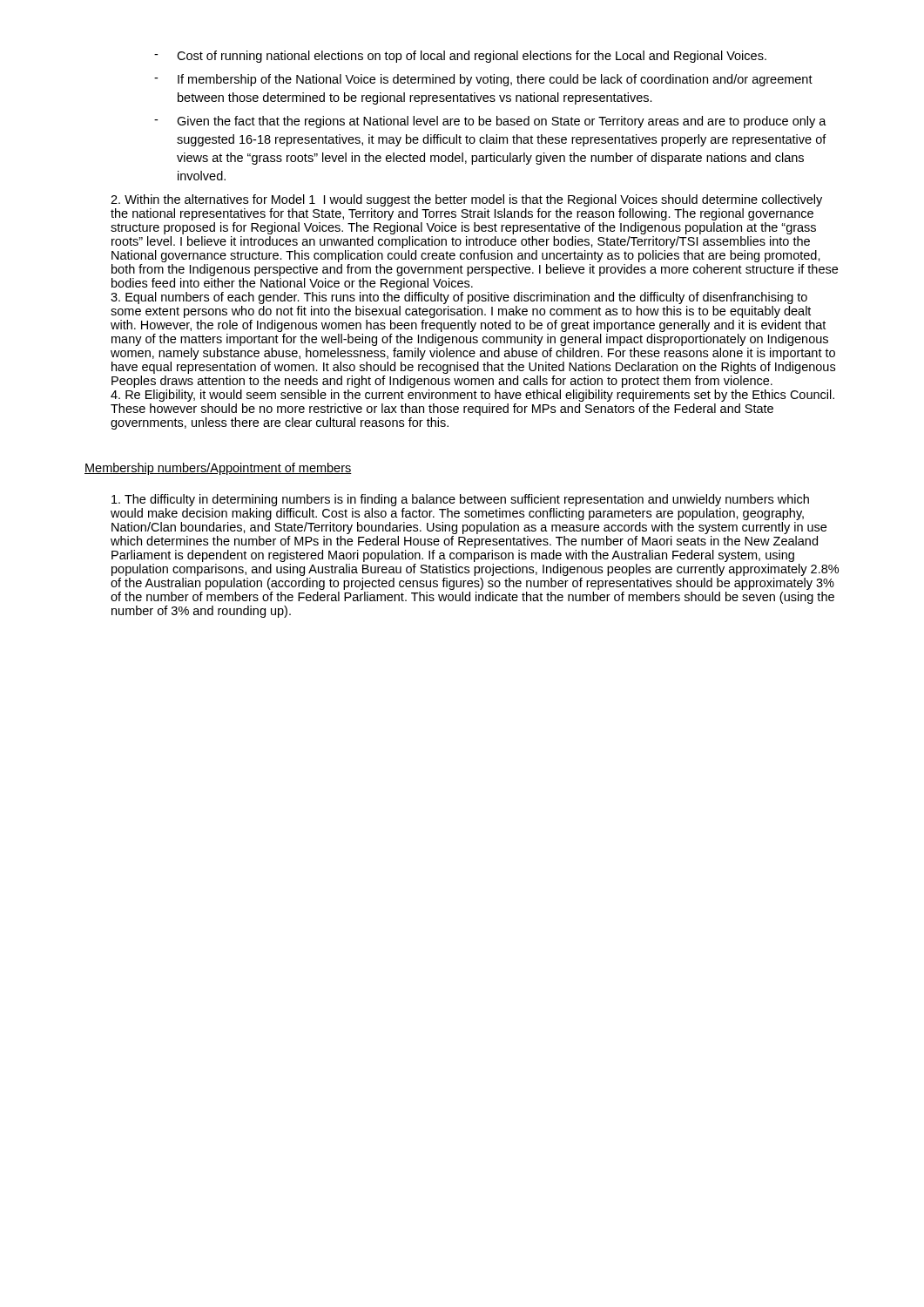Navigate to the element starting "4. Re Eligibility, it would seem sensible"
924x1307 pixels.
click(462, 409)
